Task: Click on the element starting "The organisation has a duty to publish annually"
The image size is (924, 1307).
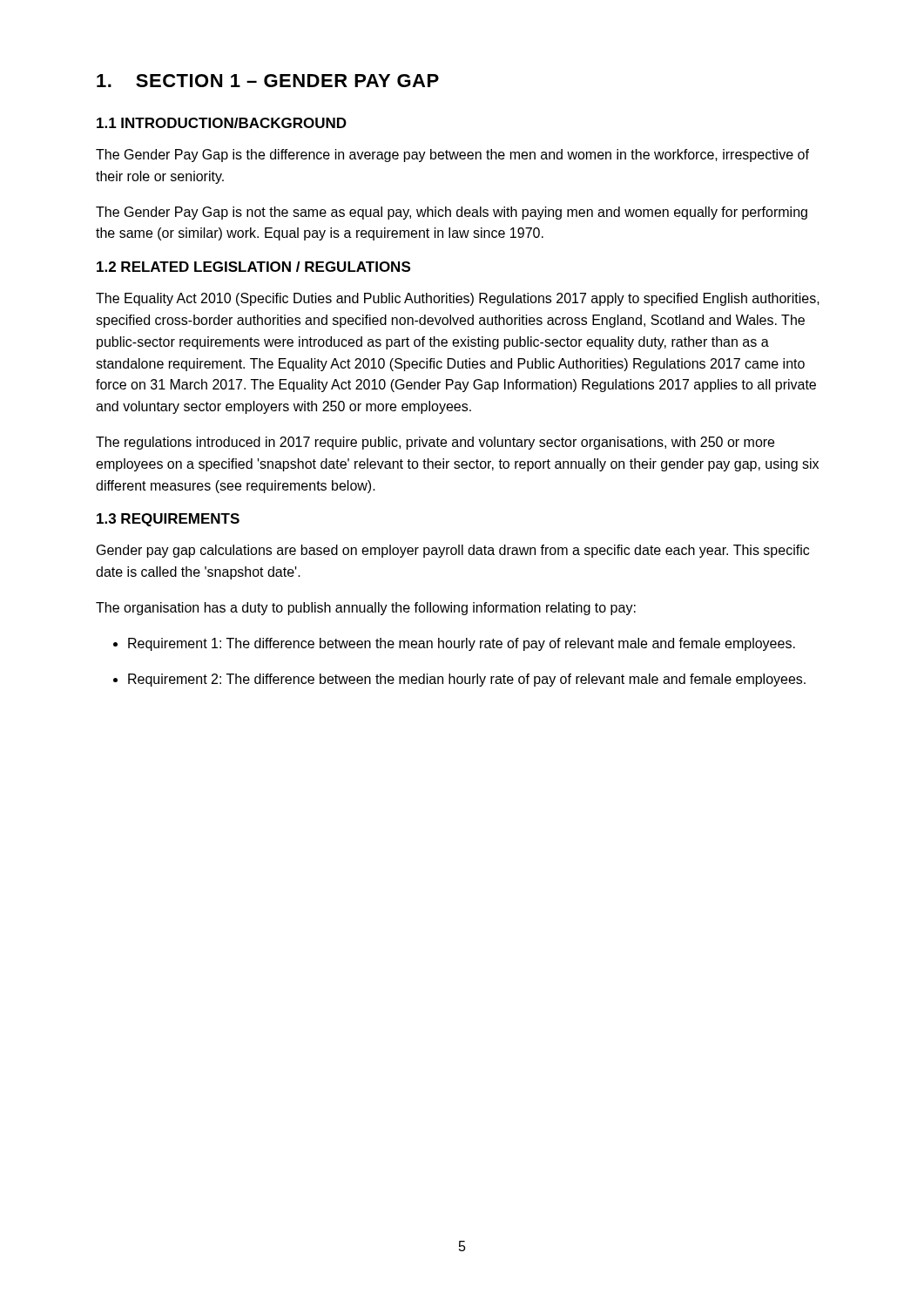Action: (462, 608)
